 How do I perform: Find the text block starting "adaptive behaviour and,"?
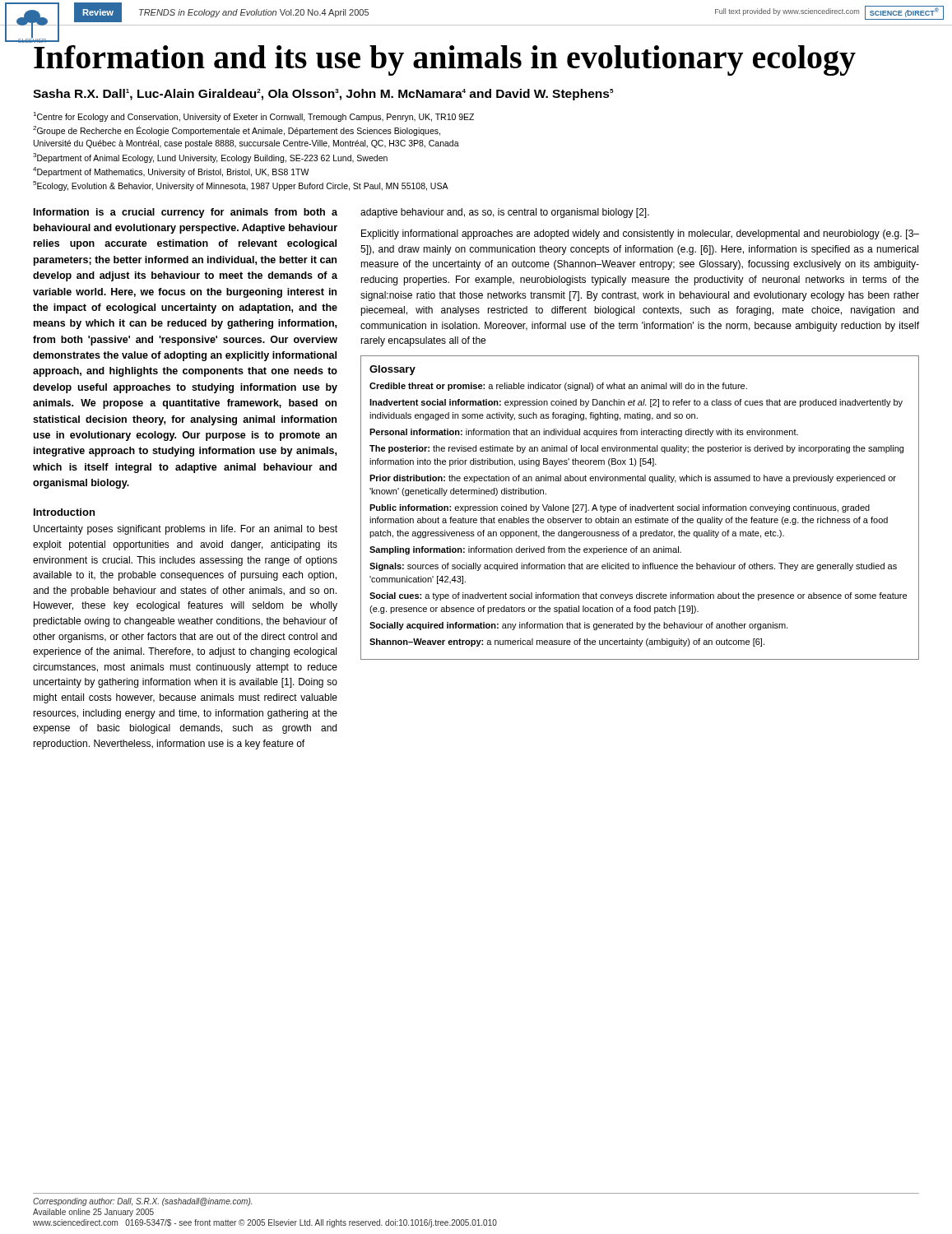click(x=640, y=277)
